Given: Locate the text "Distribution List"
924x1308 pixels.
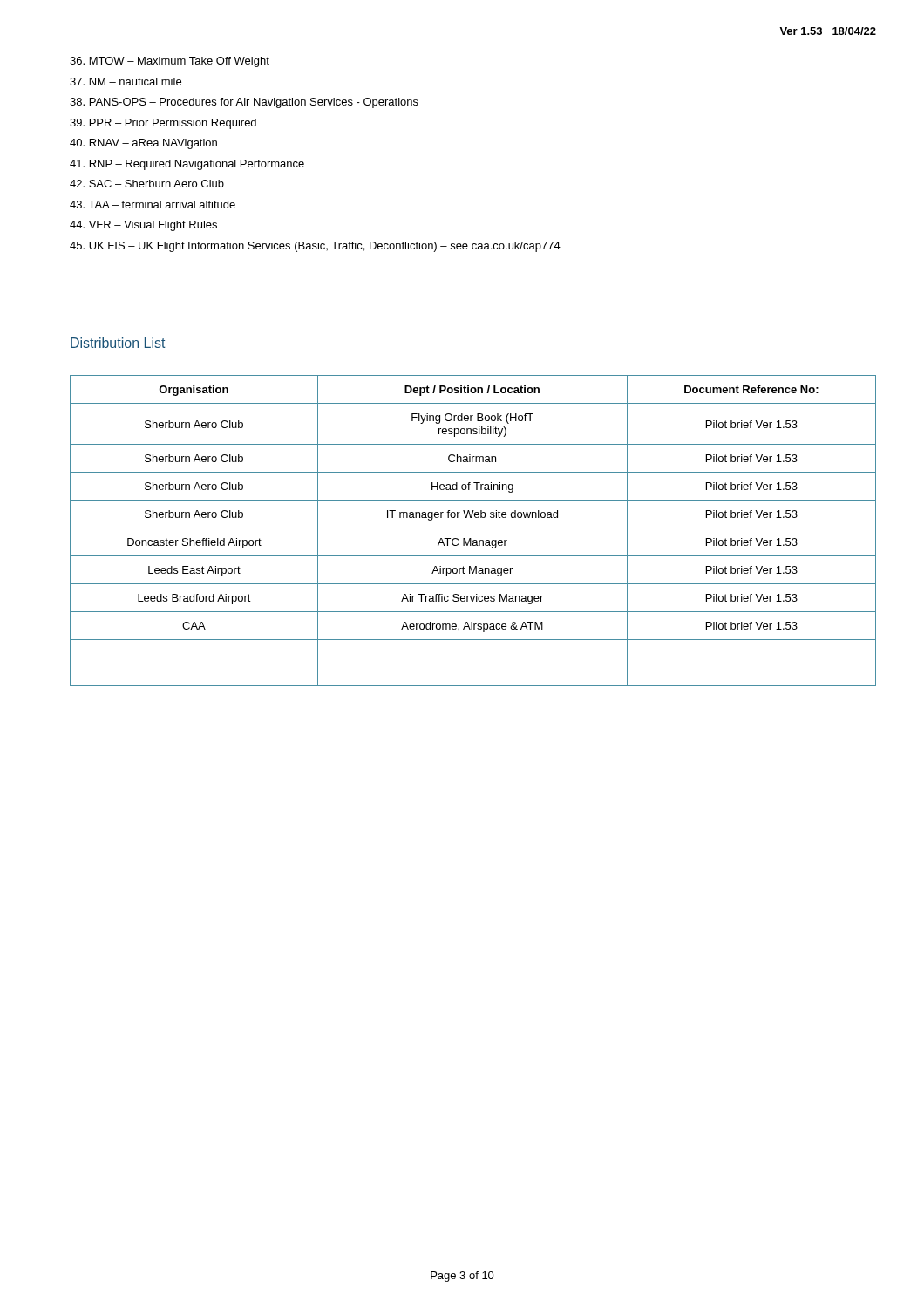Looking at the screenshot, I should 117,344.
